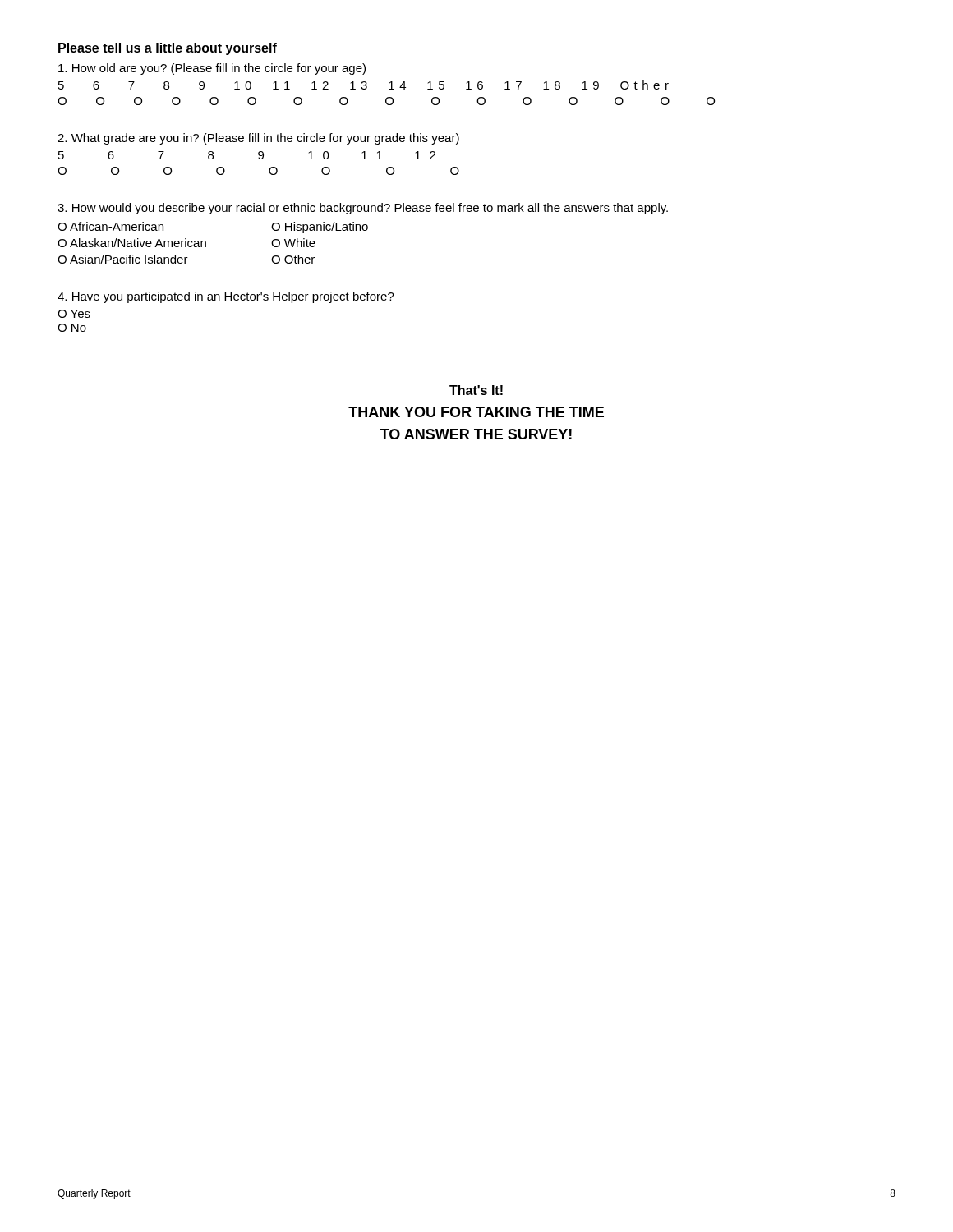The width and height of the screenshot is (953, 1232).
Task: Where is the passage that starts "How would you describe your racial or"?
Action: pos(363,209)
